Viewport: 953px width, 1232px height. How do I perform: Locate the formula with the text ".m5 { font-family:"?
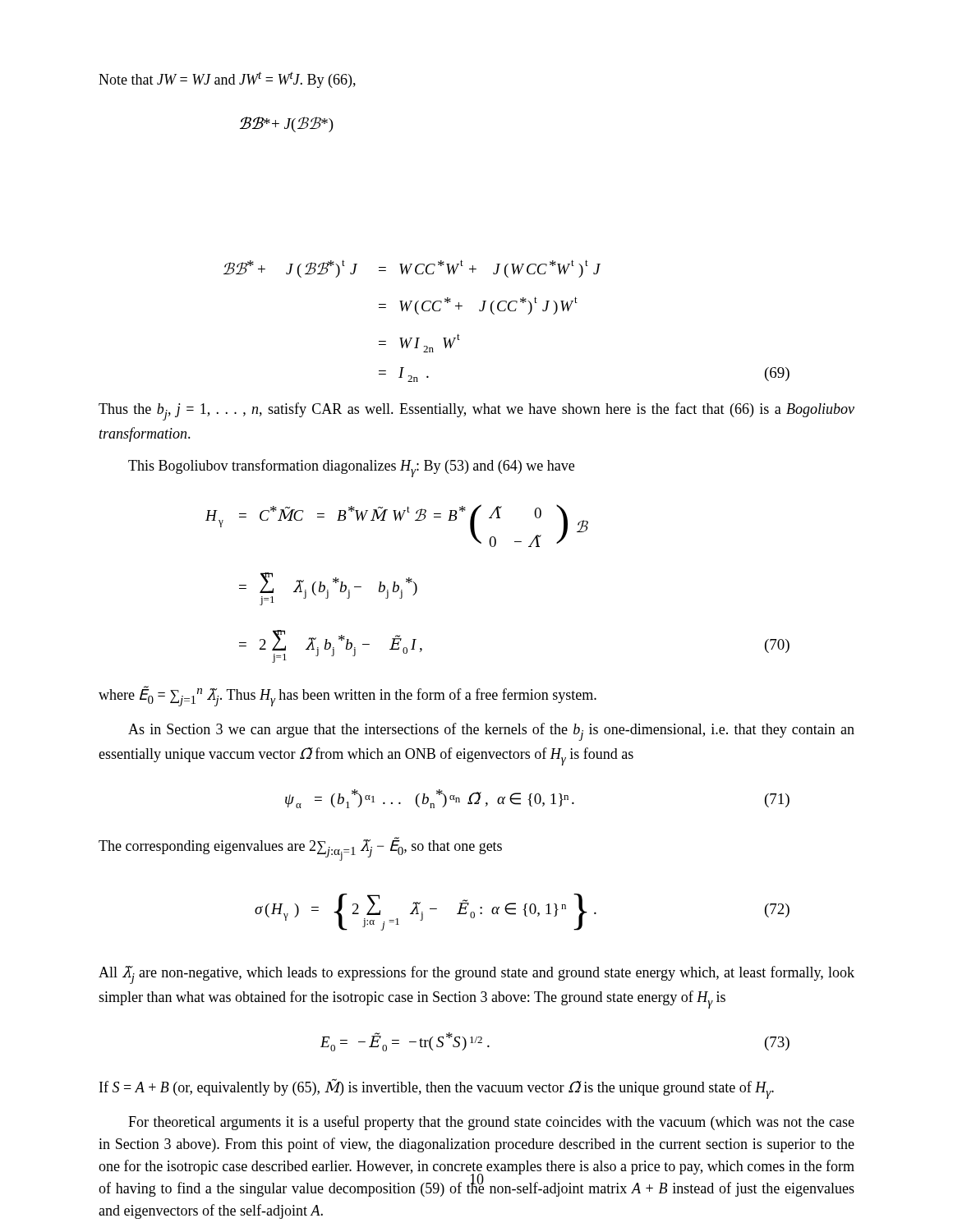[476, 1045]
